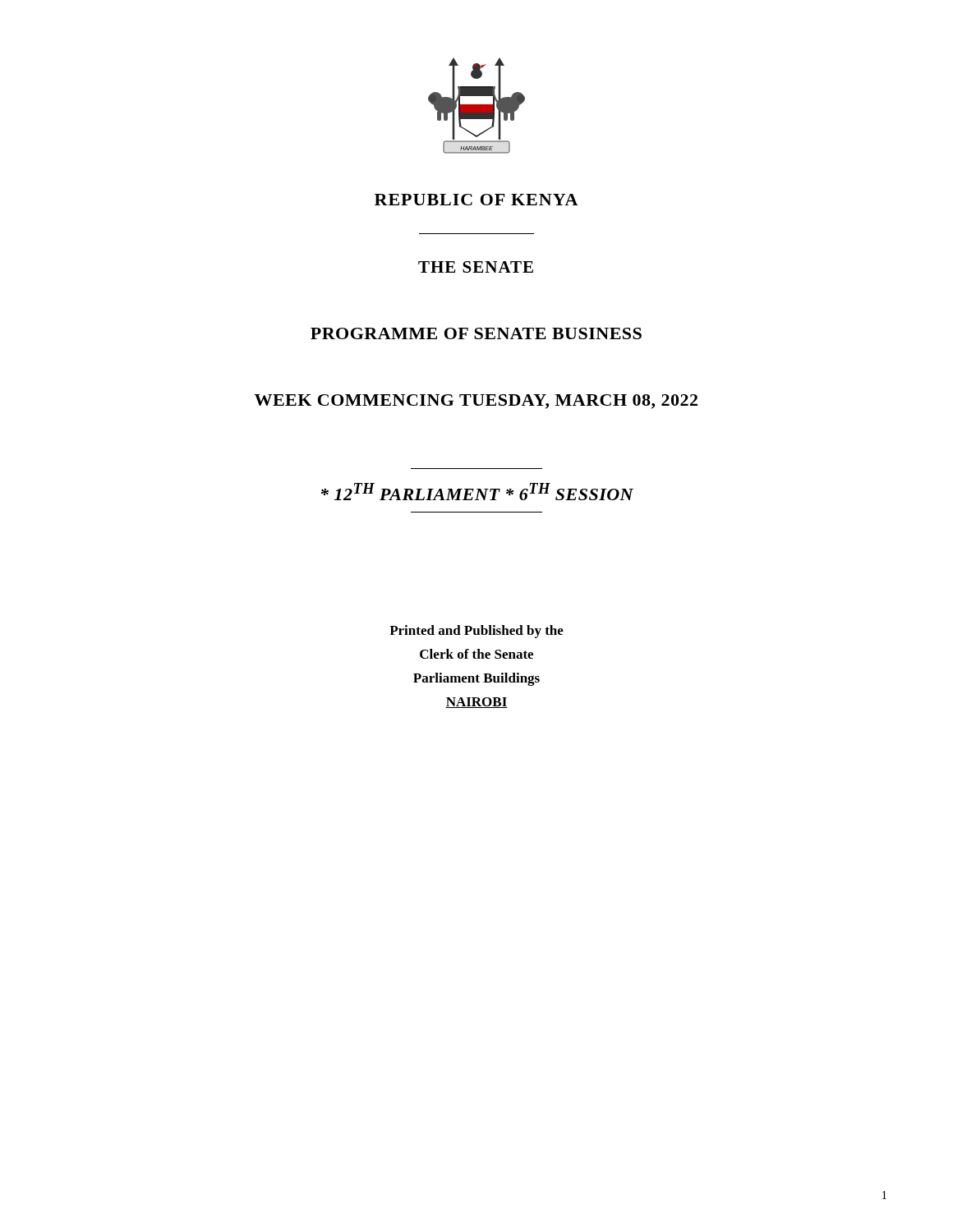Find the title that says "PROGRAMME OF SENATE BUSINESS"
The image size is (953, 1232).
[x=476, y=333]
